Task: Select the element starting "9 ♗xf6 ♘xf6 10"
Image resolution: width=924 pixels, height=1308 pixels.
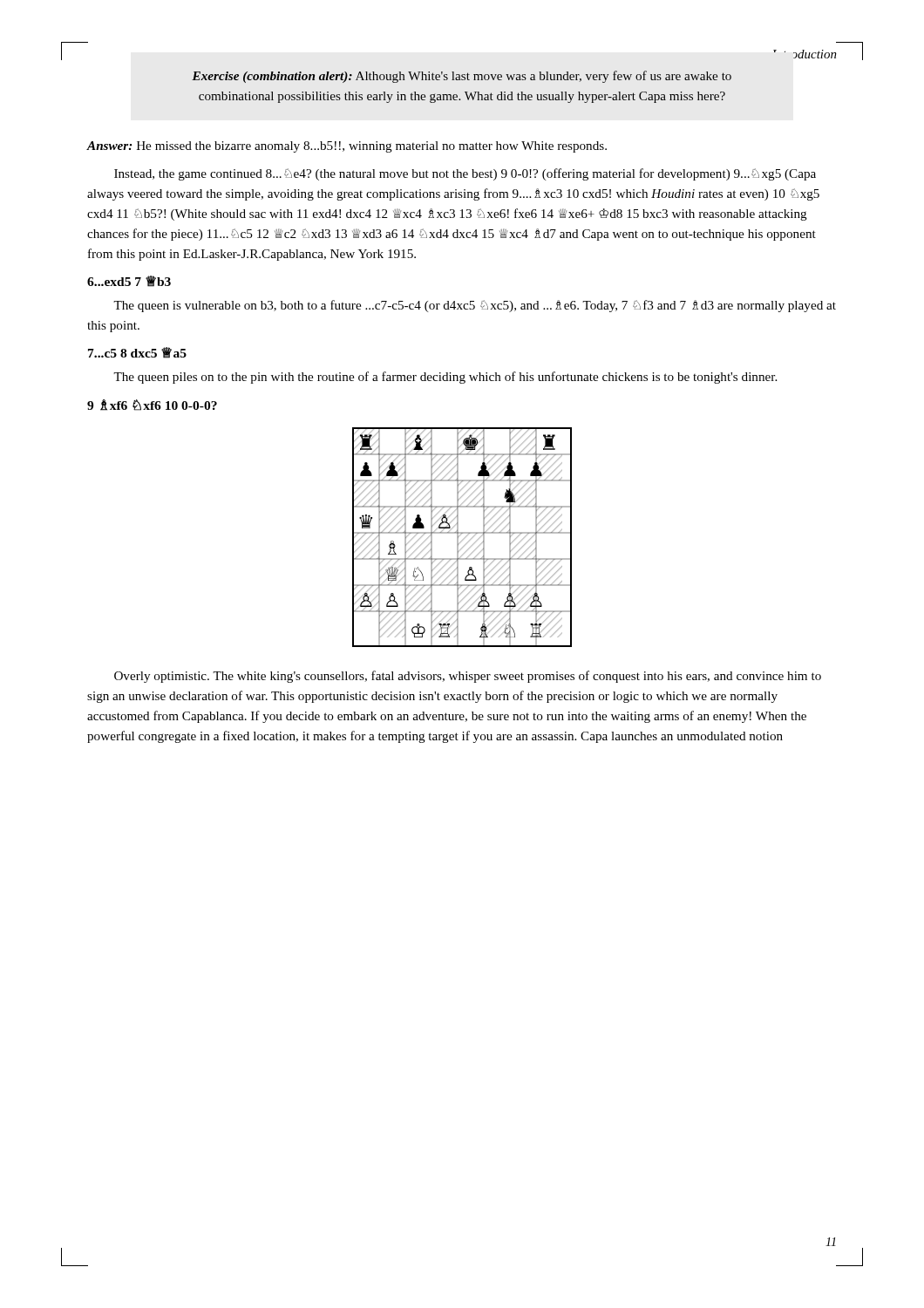Action: pyautogui.click(x=152, y=405)
